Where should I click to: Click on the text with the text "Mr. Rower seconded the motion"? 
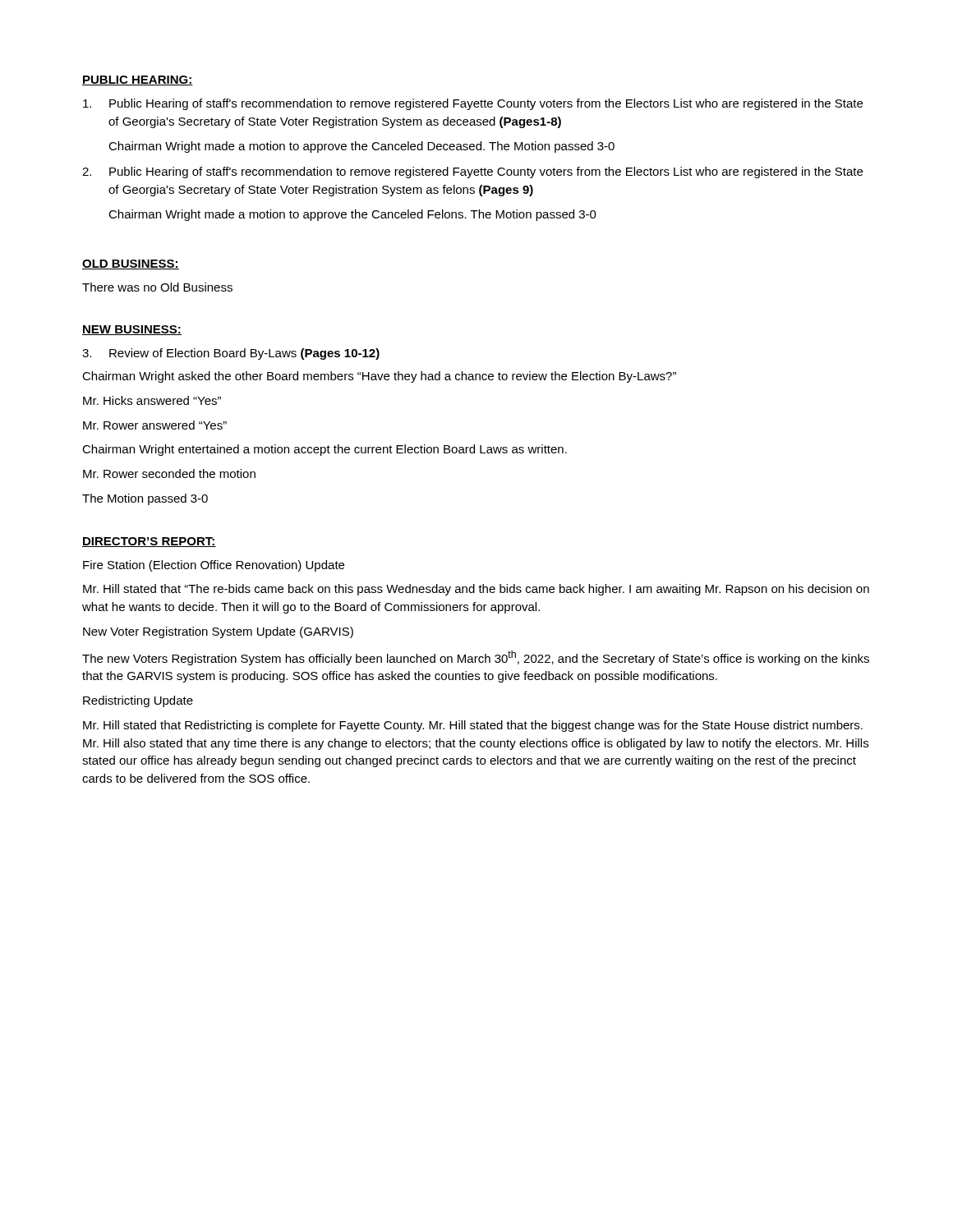point(169,474)
